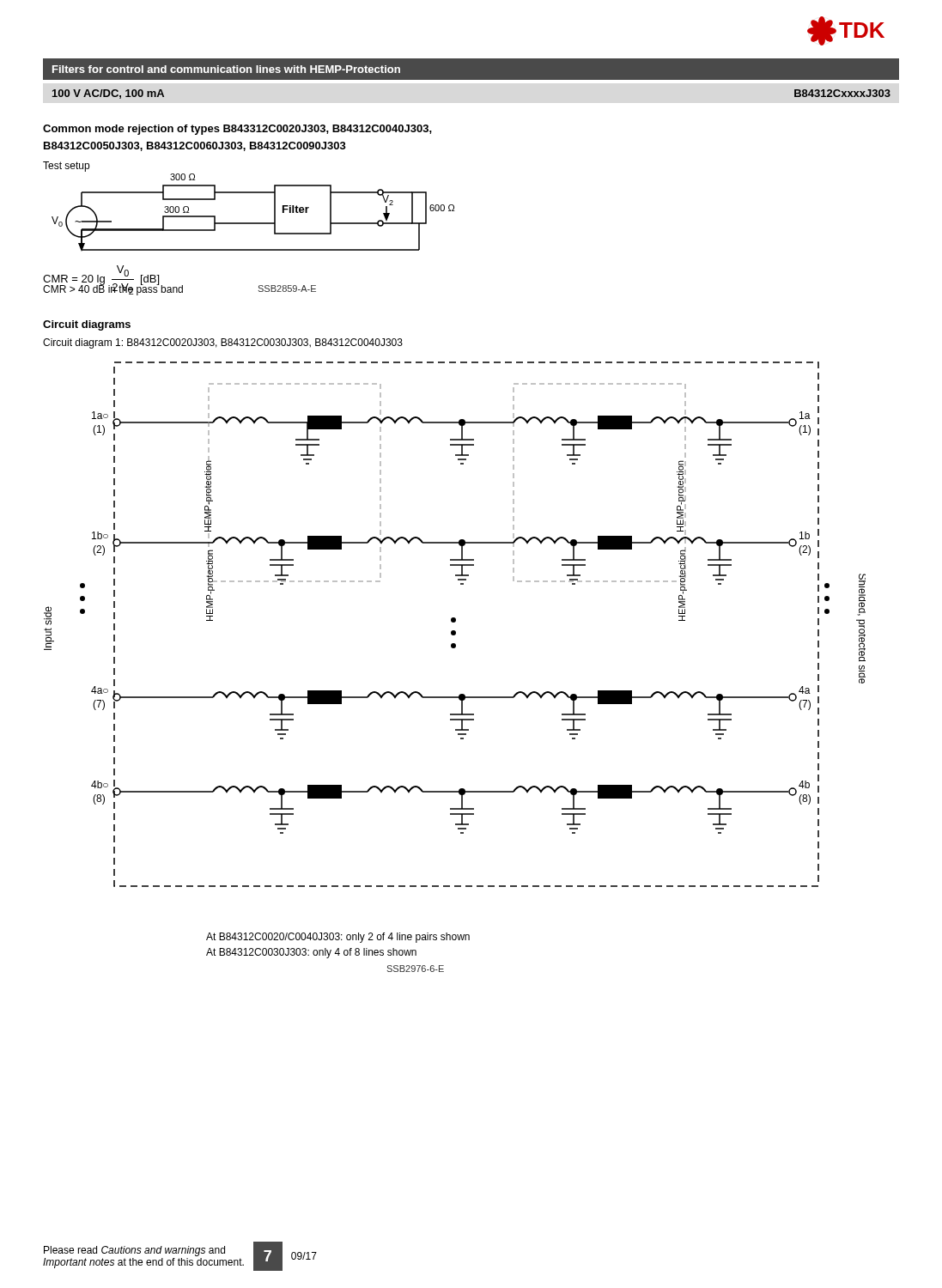The height and width of the screenshot is (1288, 942).
Task: Locate the caption that opens with "At B84312C0020/C0040J303: only"
Action: coord(338,945)
